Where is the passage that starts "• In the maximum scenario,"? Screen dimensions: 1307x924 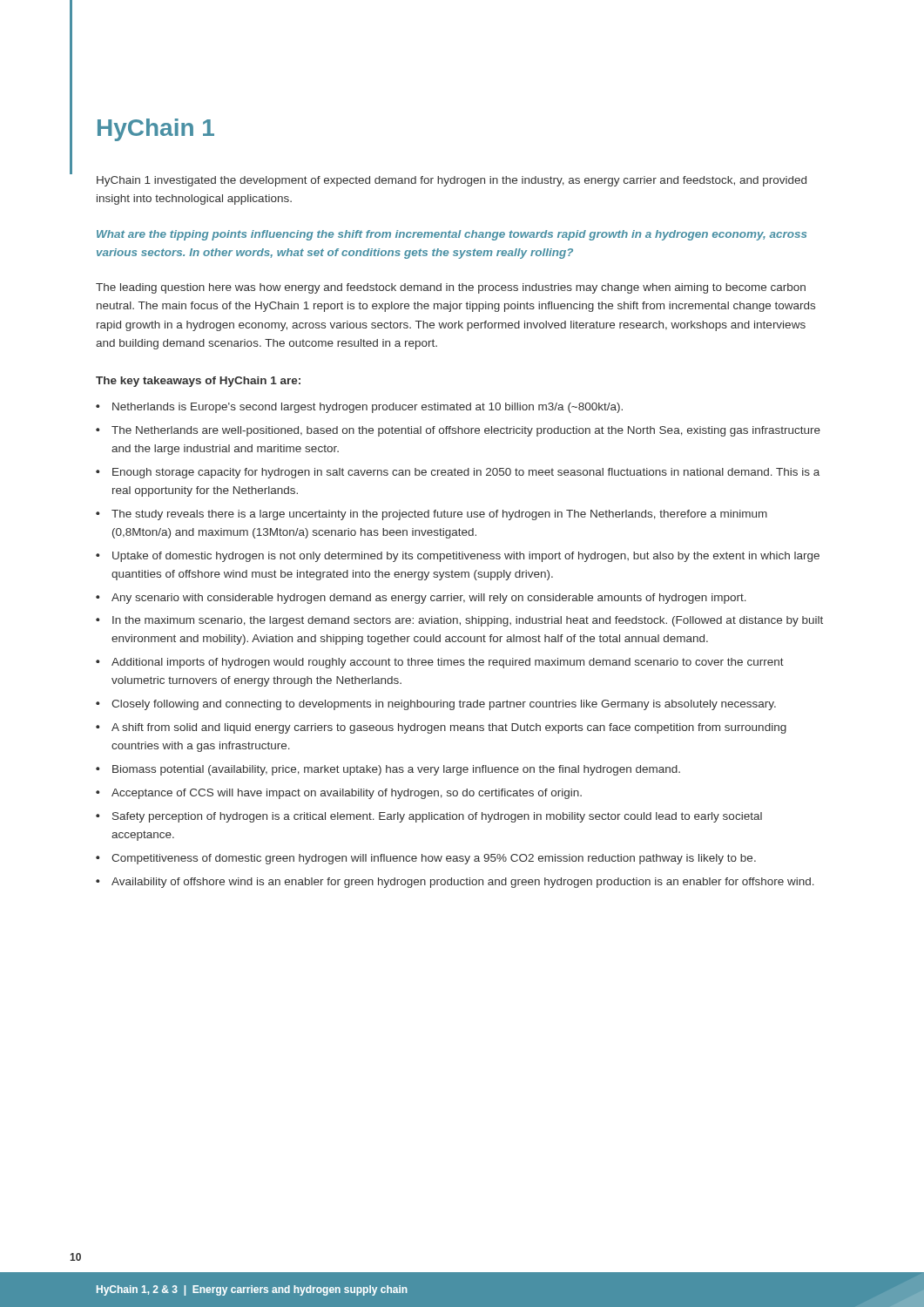click(459, 629)
